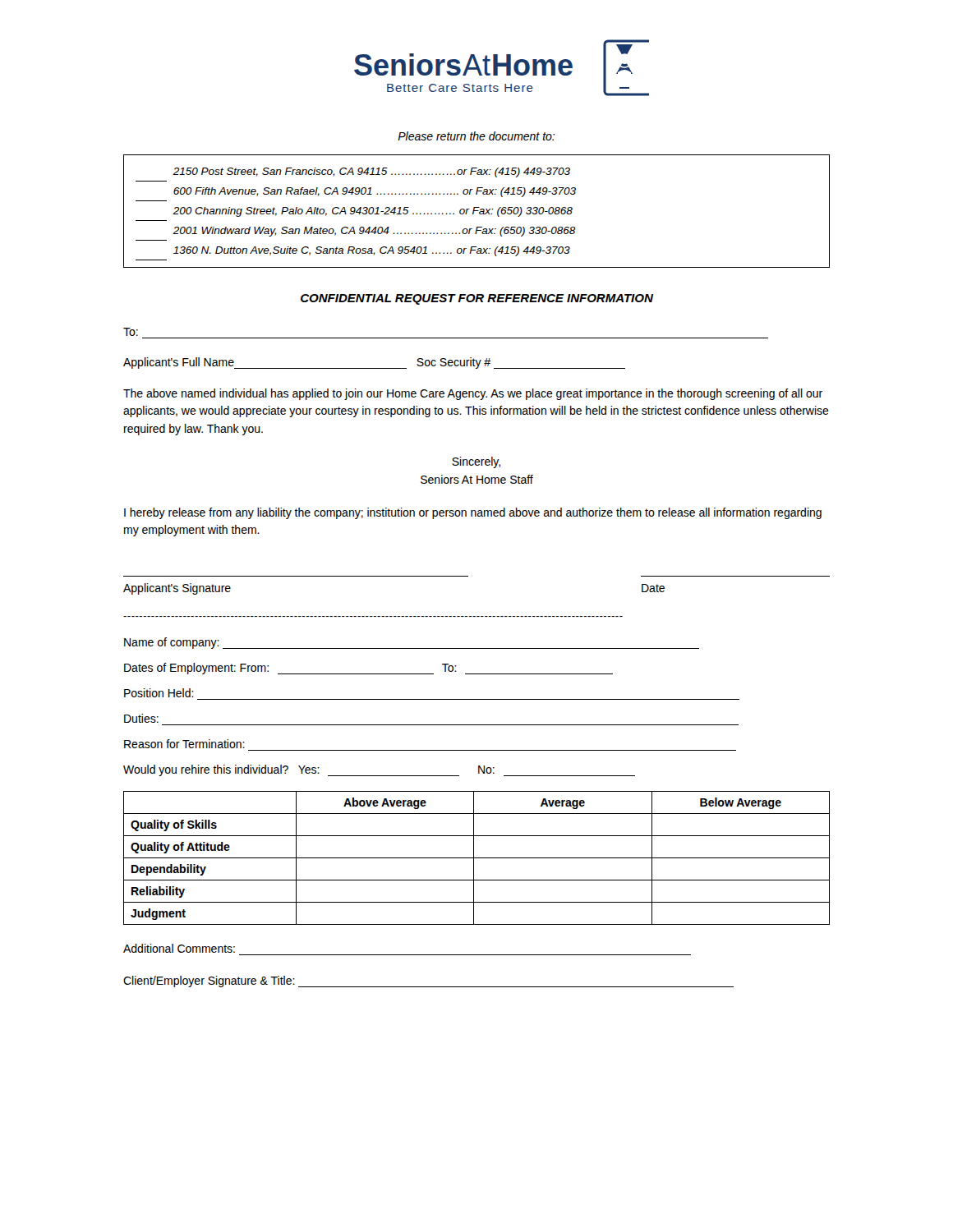This screenshot has width=953, height=1232.
Task: Find the table that mentions "Below Average"
Action: click(476, 858)
